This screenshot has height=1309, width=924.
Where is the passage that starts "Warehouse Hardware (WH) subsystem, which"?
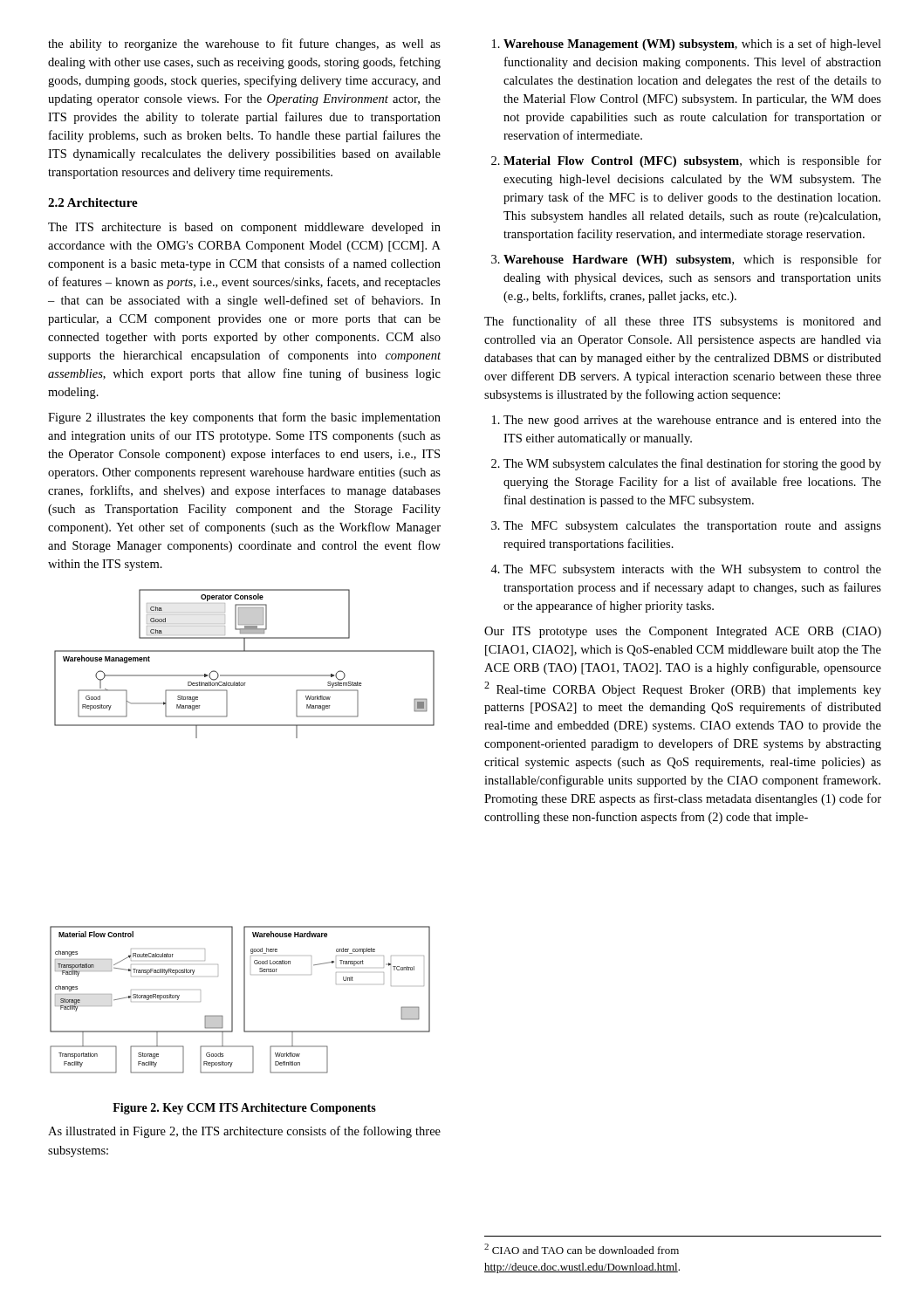[683, 278]
